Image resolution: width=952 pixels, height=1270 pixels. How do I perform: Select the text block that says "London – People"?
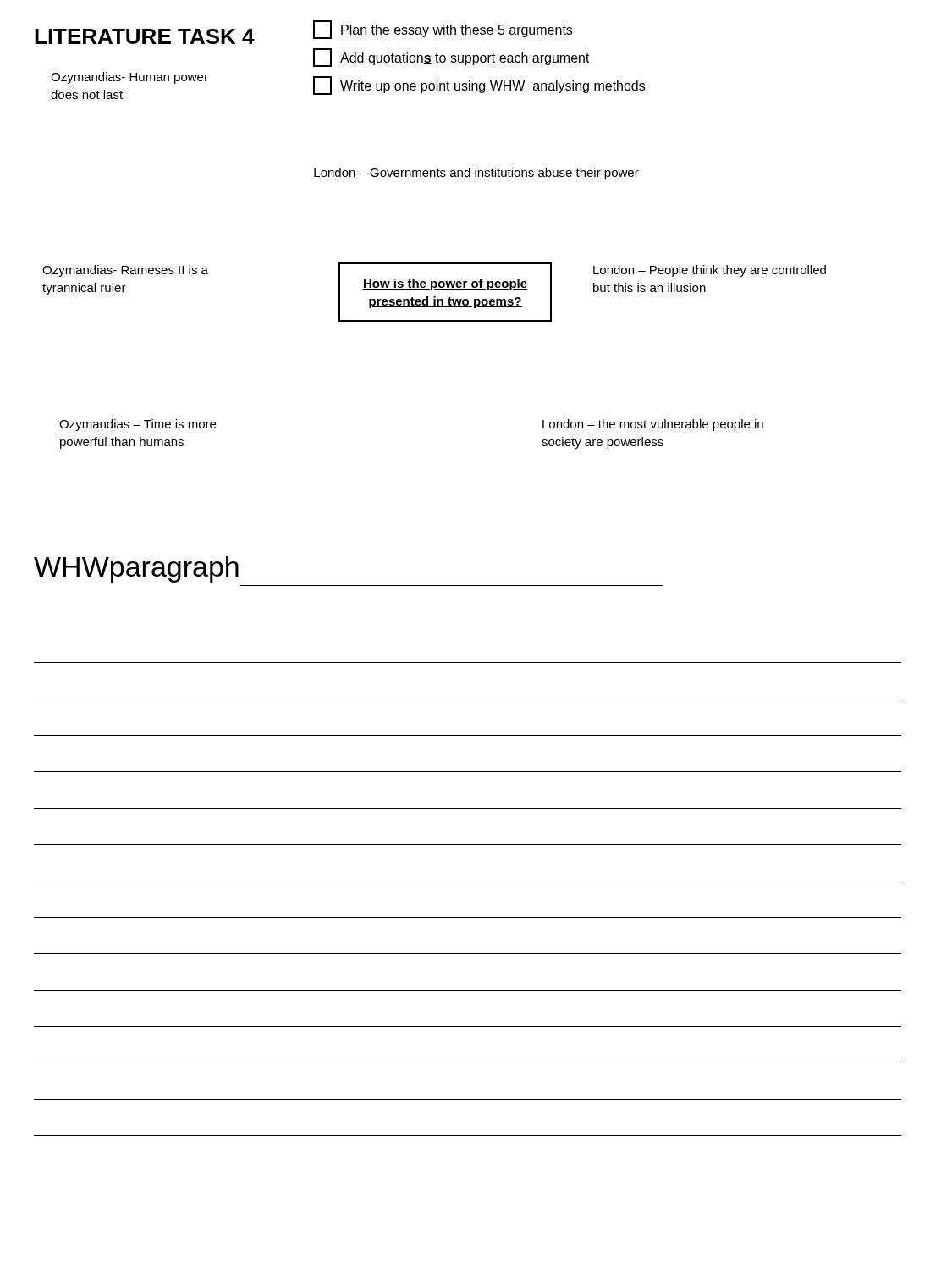pos(709,279)
